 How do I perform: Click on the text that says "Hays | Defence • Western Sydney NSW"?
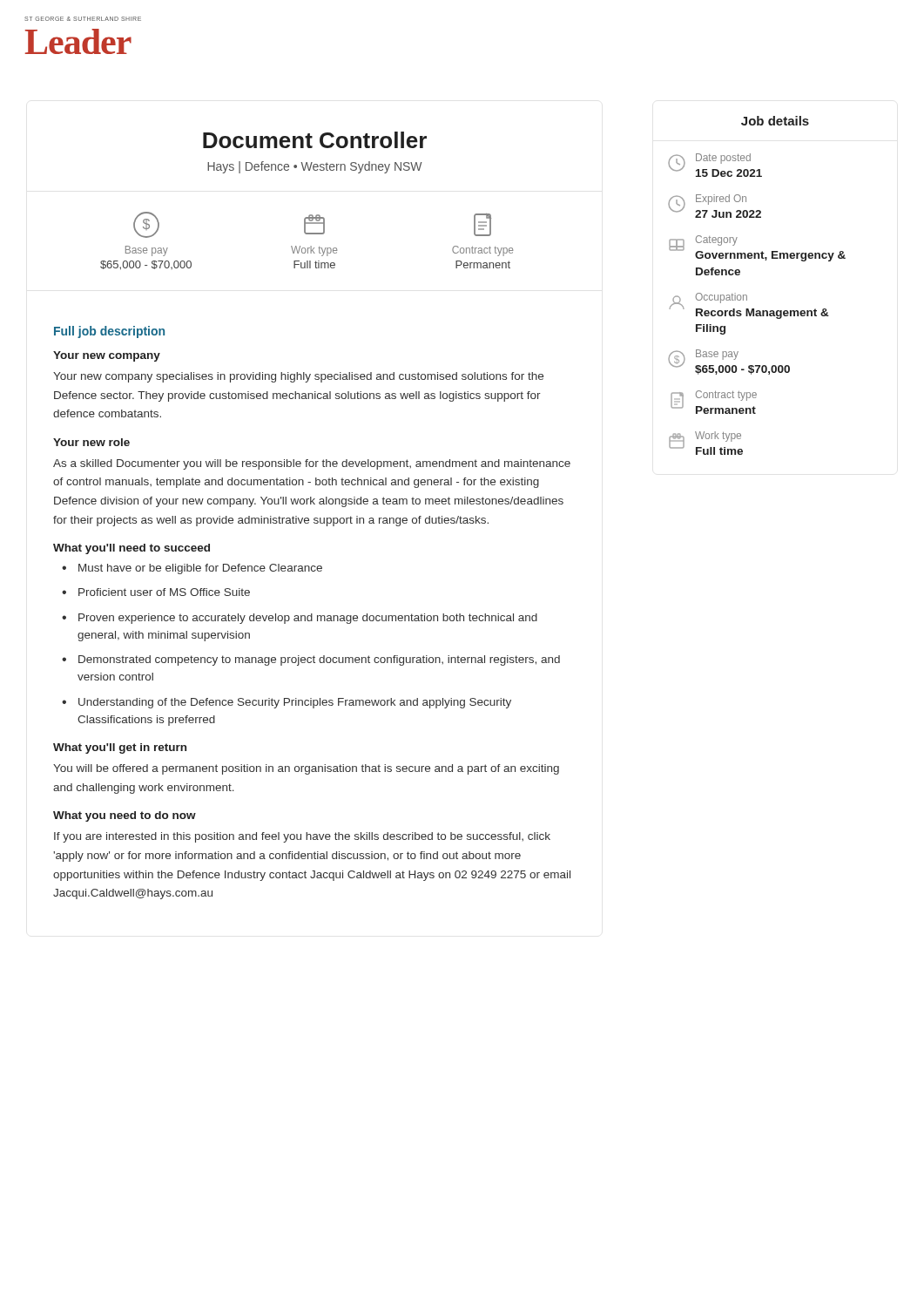[x=314, y=166]
